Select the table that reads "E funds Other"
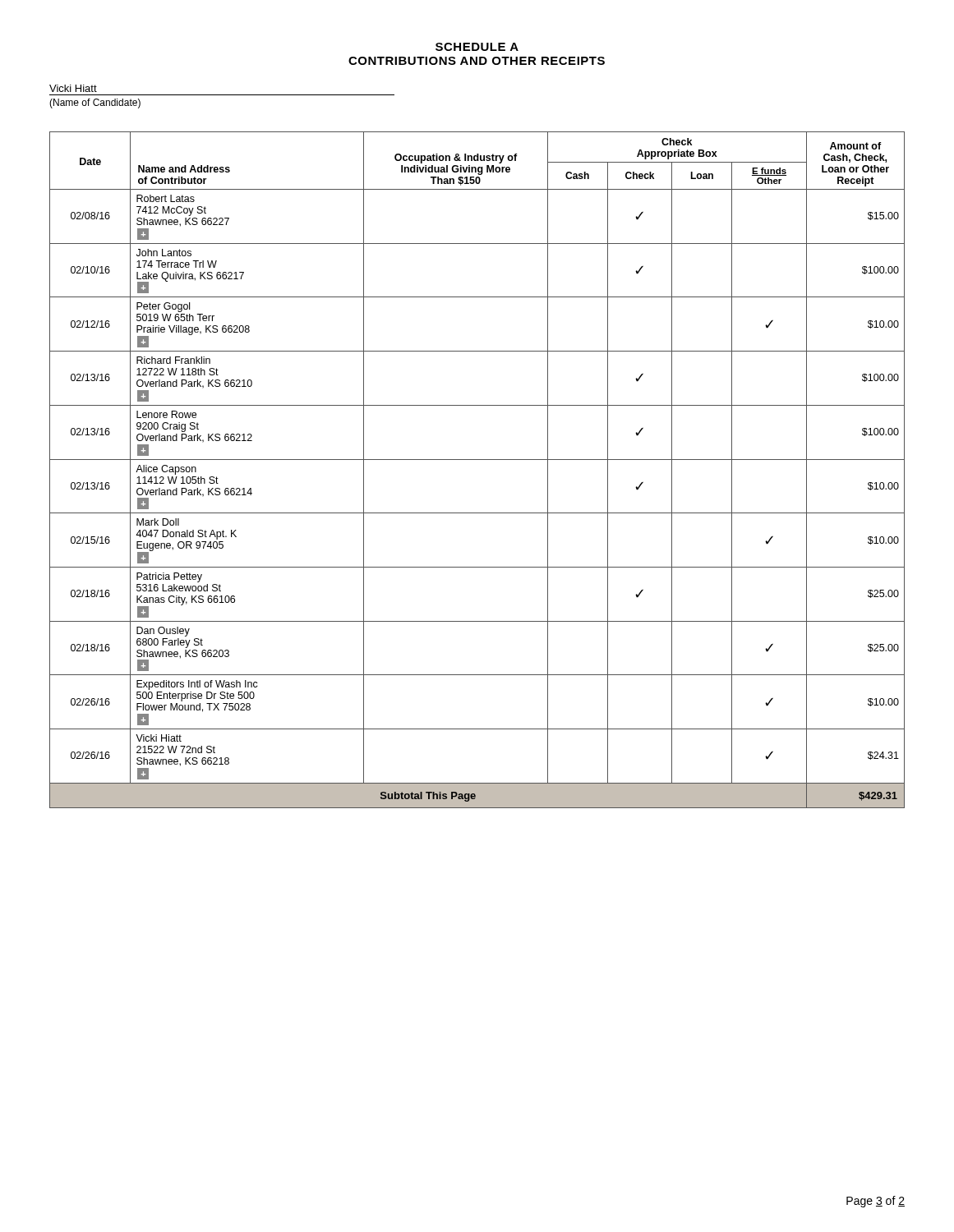 477,470
